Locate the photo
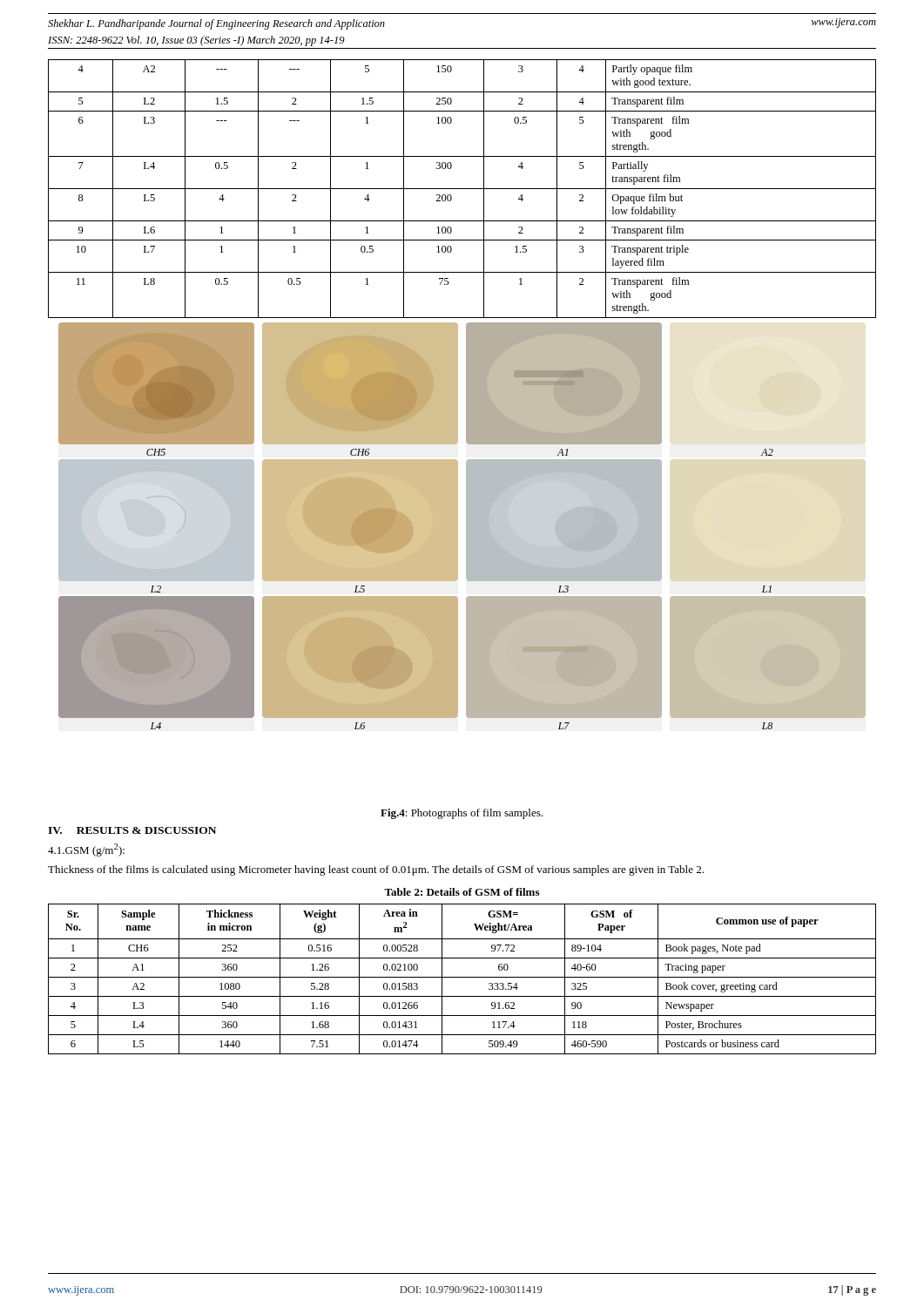Image resolution: width=924 pixels, height=1307 pixels. click(462, 527)
